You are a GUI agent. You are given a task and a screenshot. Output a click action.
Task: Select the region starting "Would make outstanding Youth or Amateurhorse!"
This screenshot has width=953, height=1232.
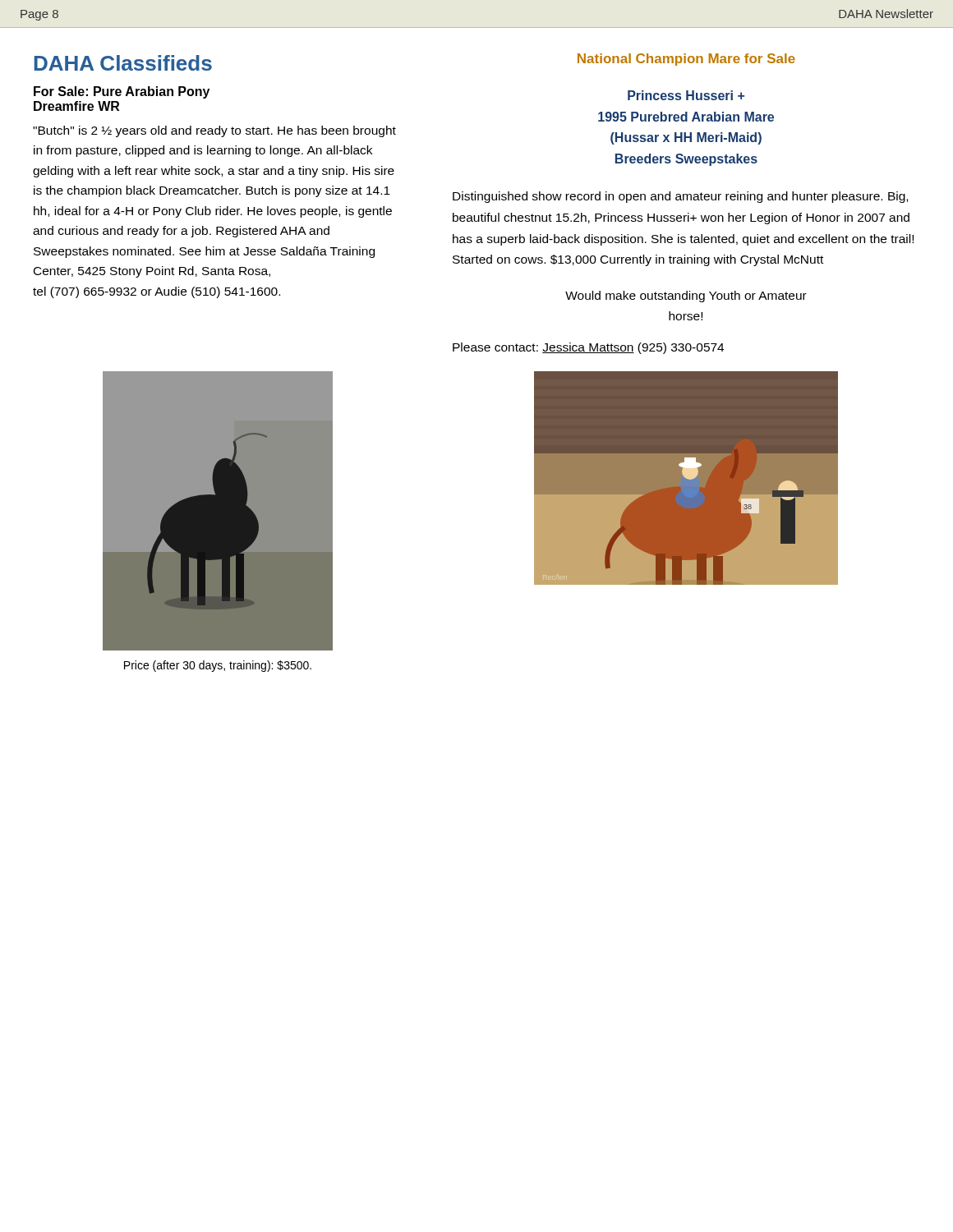tap(686, 305)
